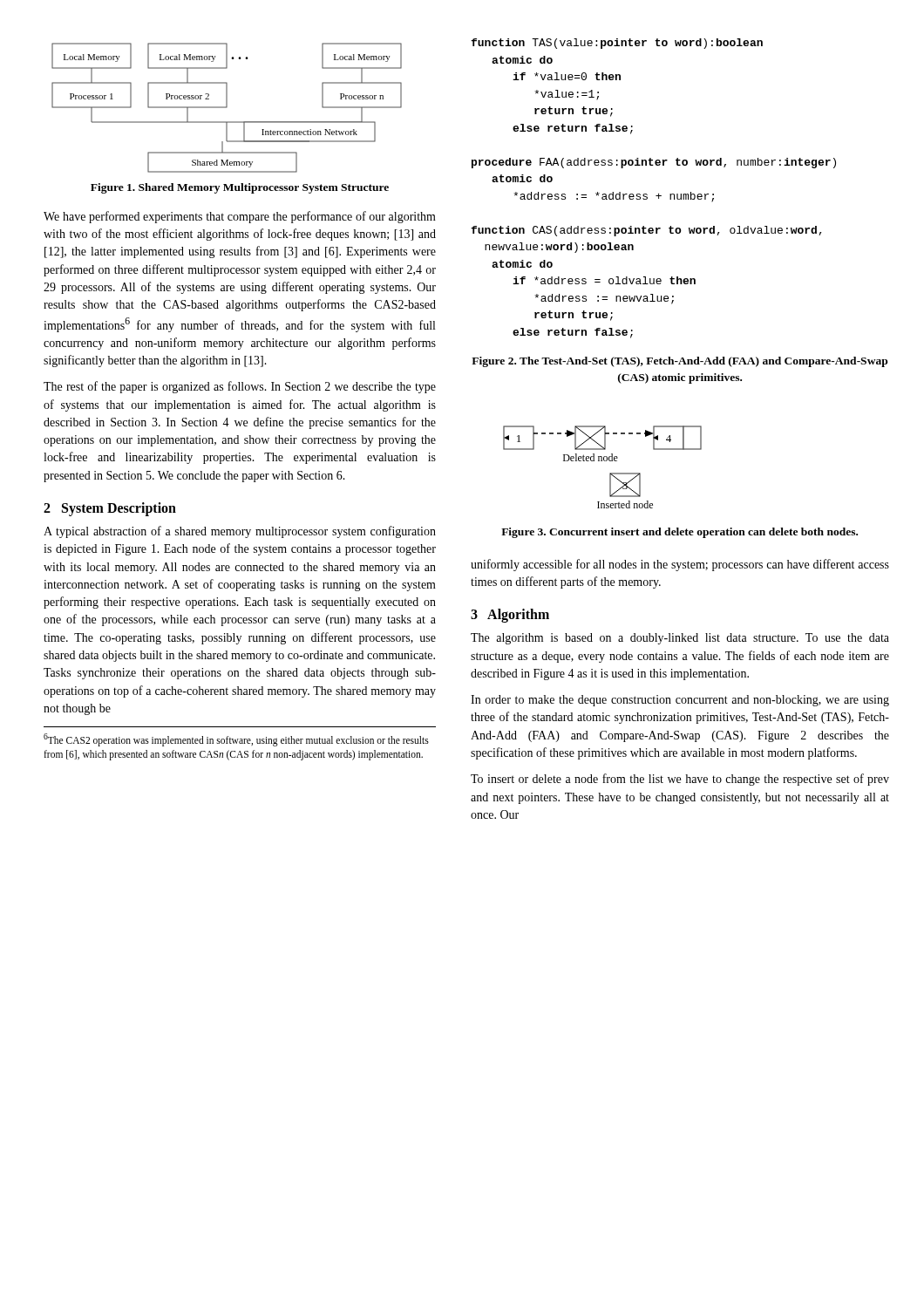924x1308 pixels.
Task: Find the text block containing "uniformly accessible for all nodes in the system;"
Action: 680,573
